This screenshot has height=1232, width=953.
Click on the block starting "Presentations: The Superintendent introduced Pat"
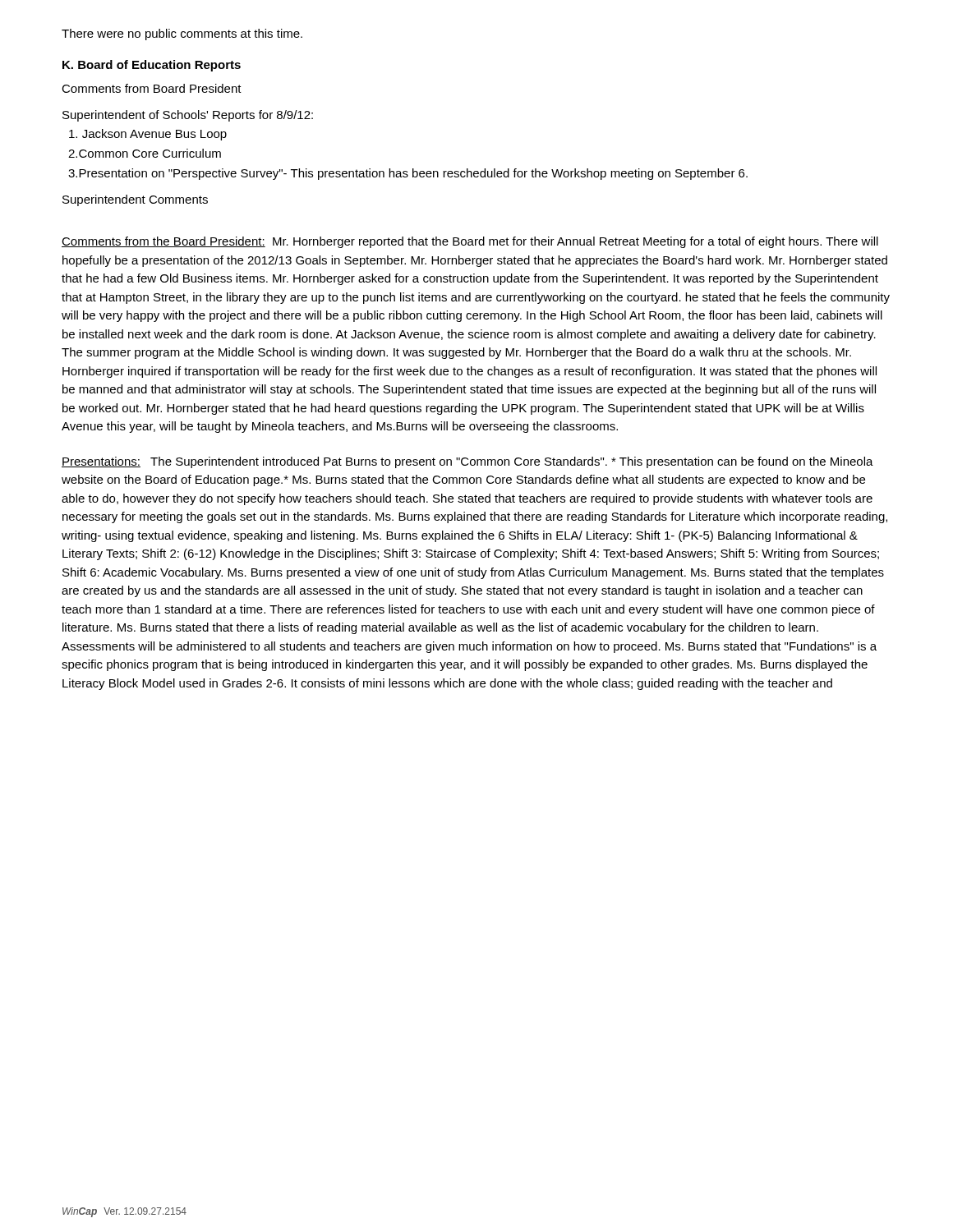[x=475, y=572]
